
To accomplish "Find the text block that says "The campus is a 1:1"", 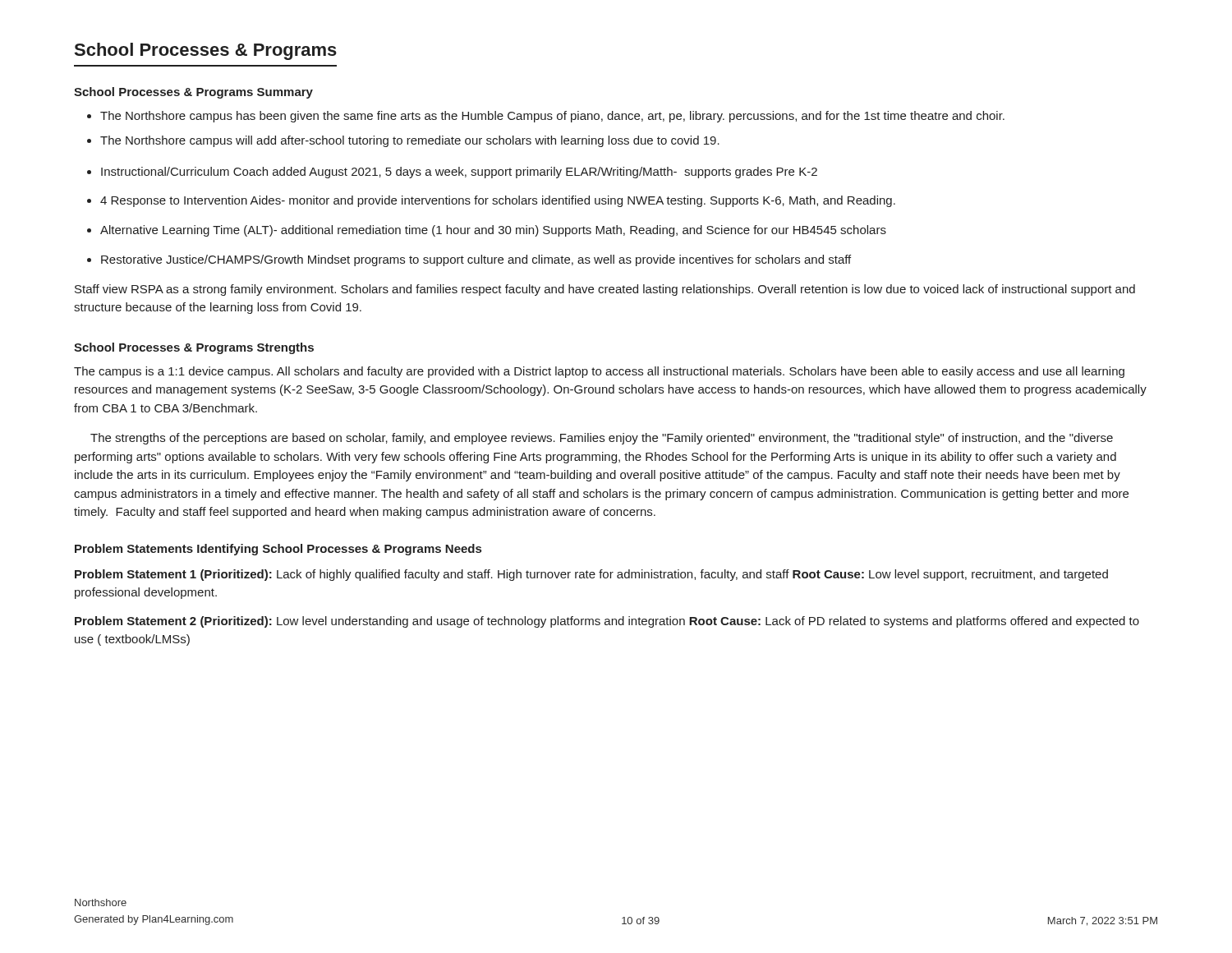I will click(x=610, y=389).
